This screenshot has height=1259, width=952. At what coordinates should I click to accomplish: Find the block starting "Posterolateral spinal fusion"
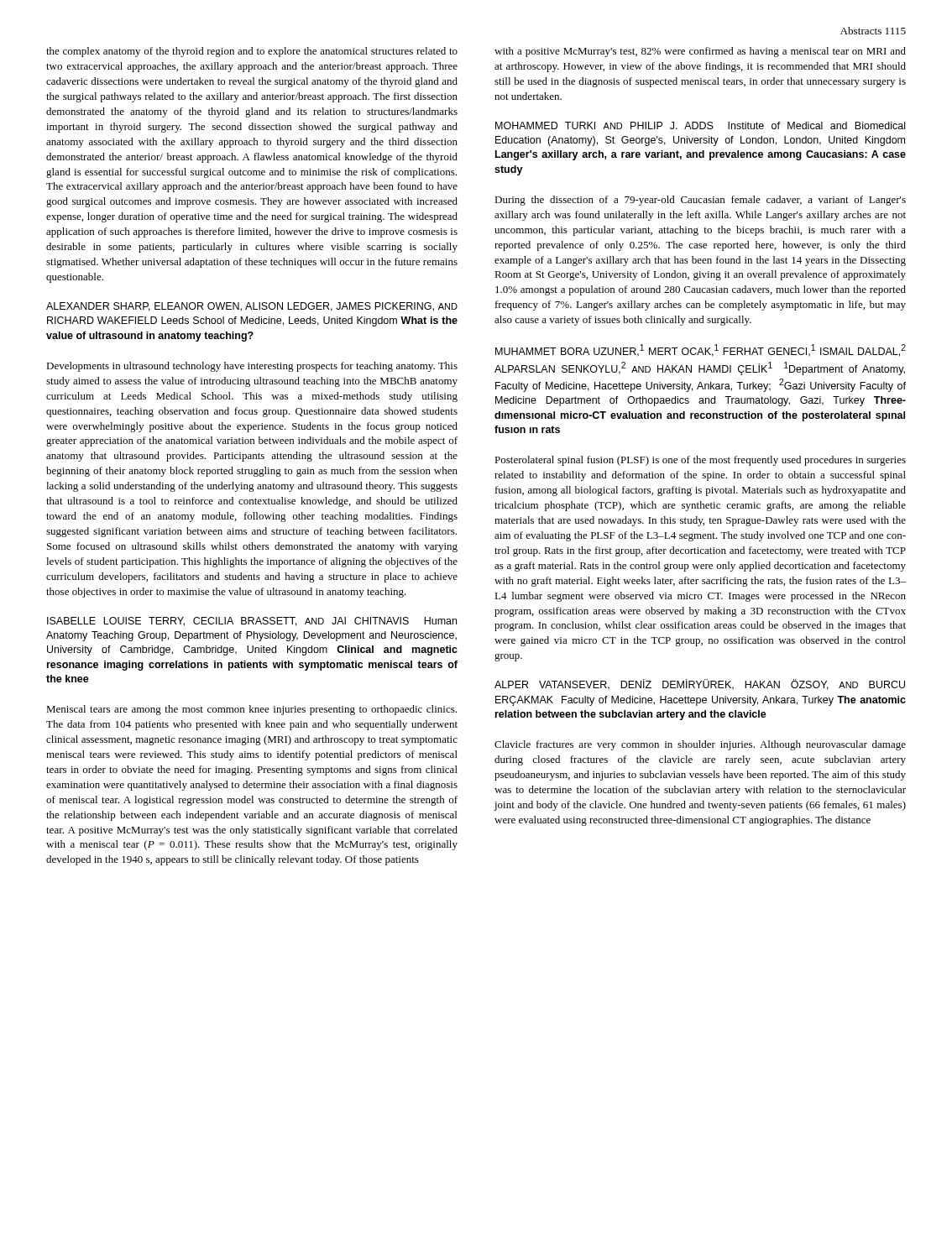point(700,558)
